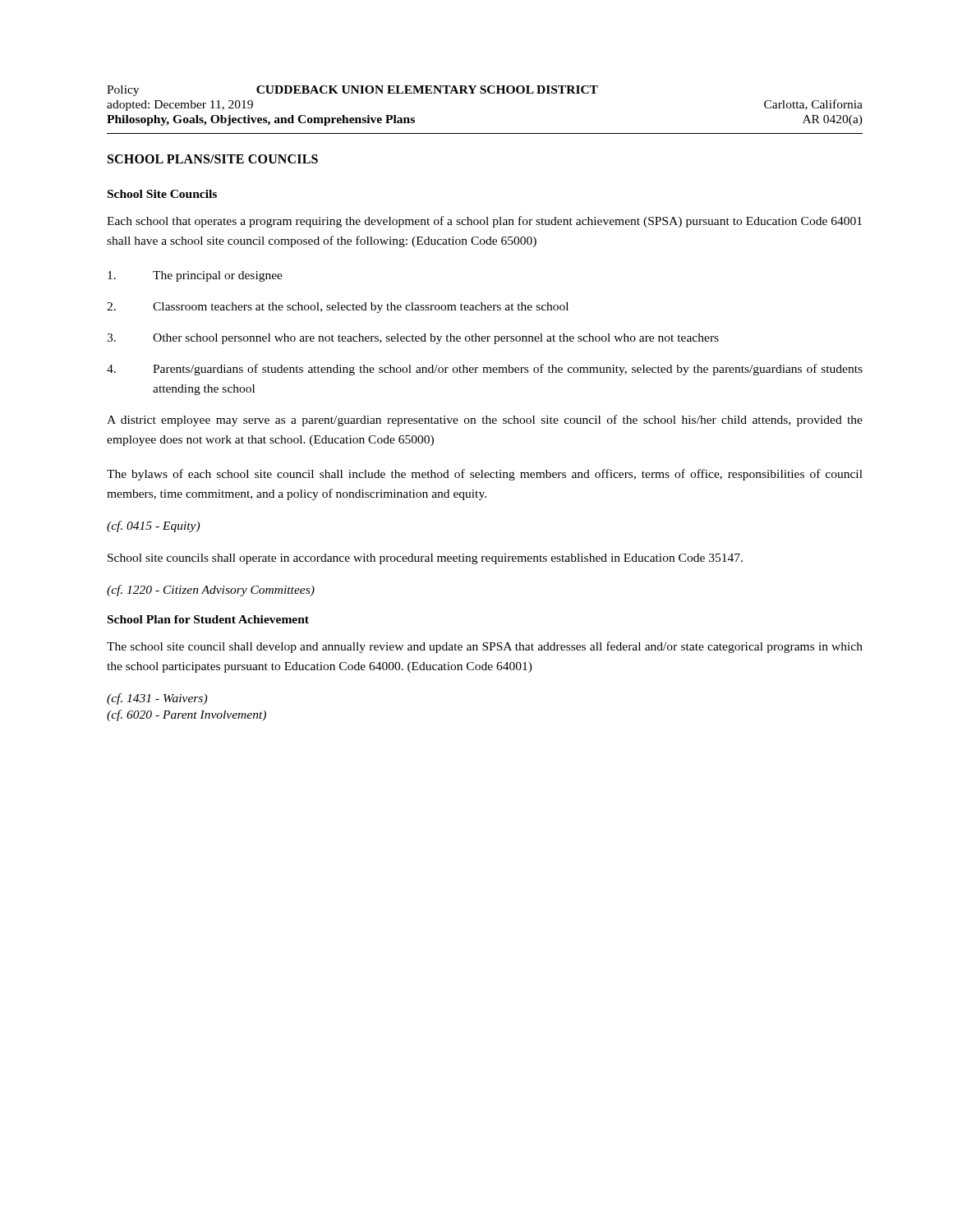Select the passage starting "Each school that operates a"
Viewport: 953px width, 1232px height.
point(485,231)
